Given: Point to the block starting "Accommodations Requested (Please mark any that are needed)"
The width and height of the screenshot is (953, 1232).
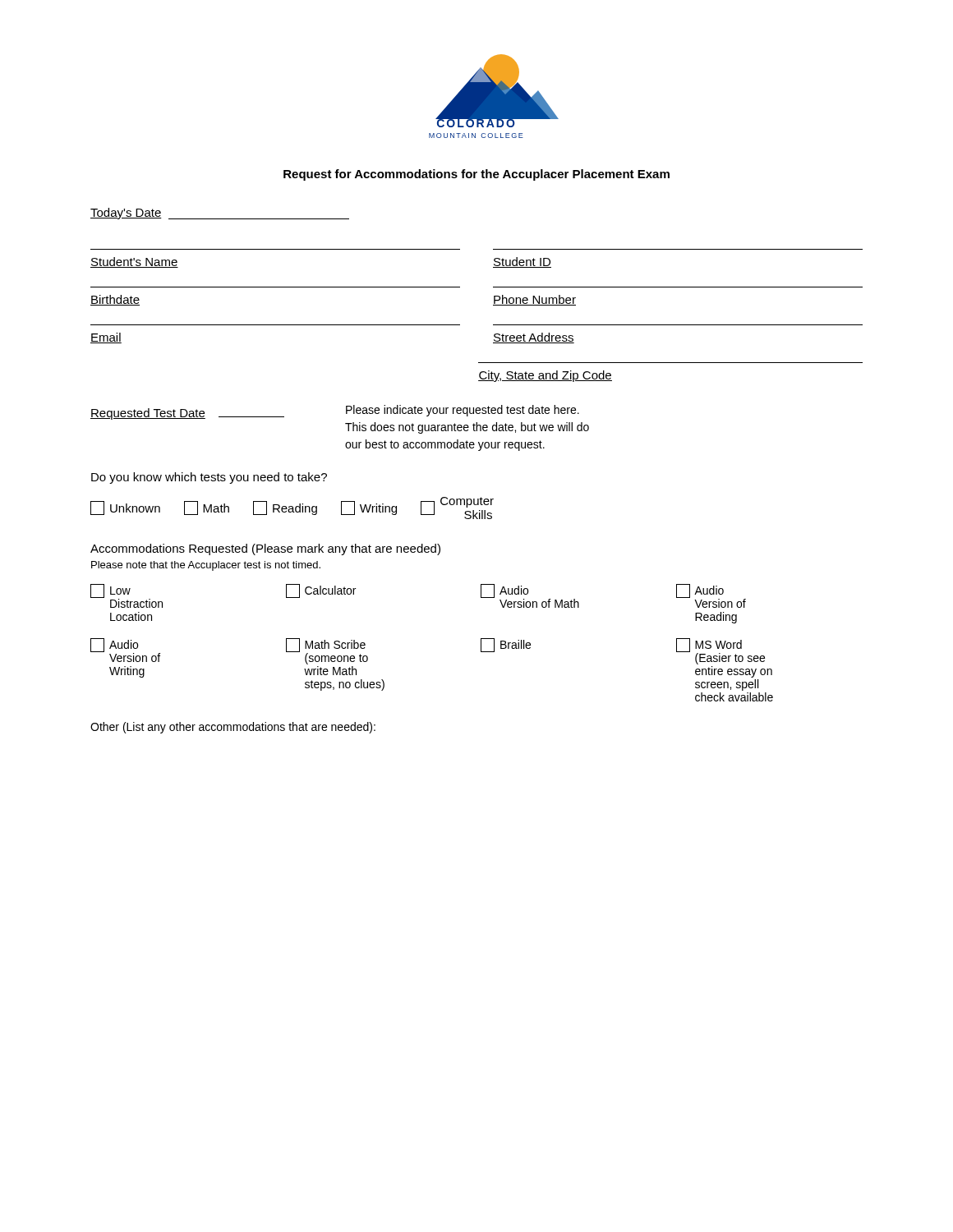Looking at the screenshot, I should [266, 548].
